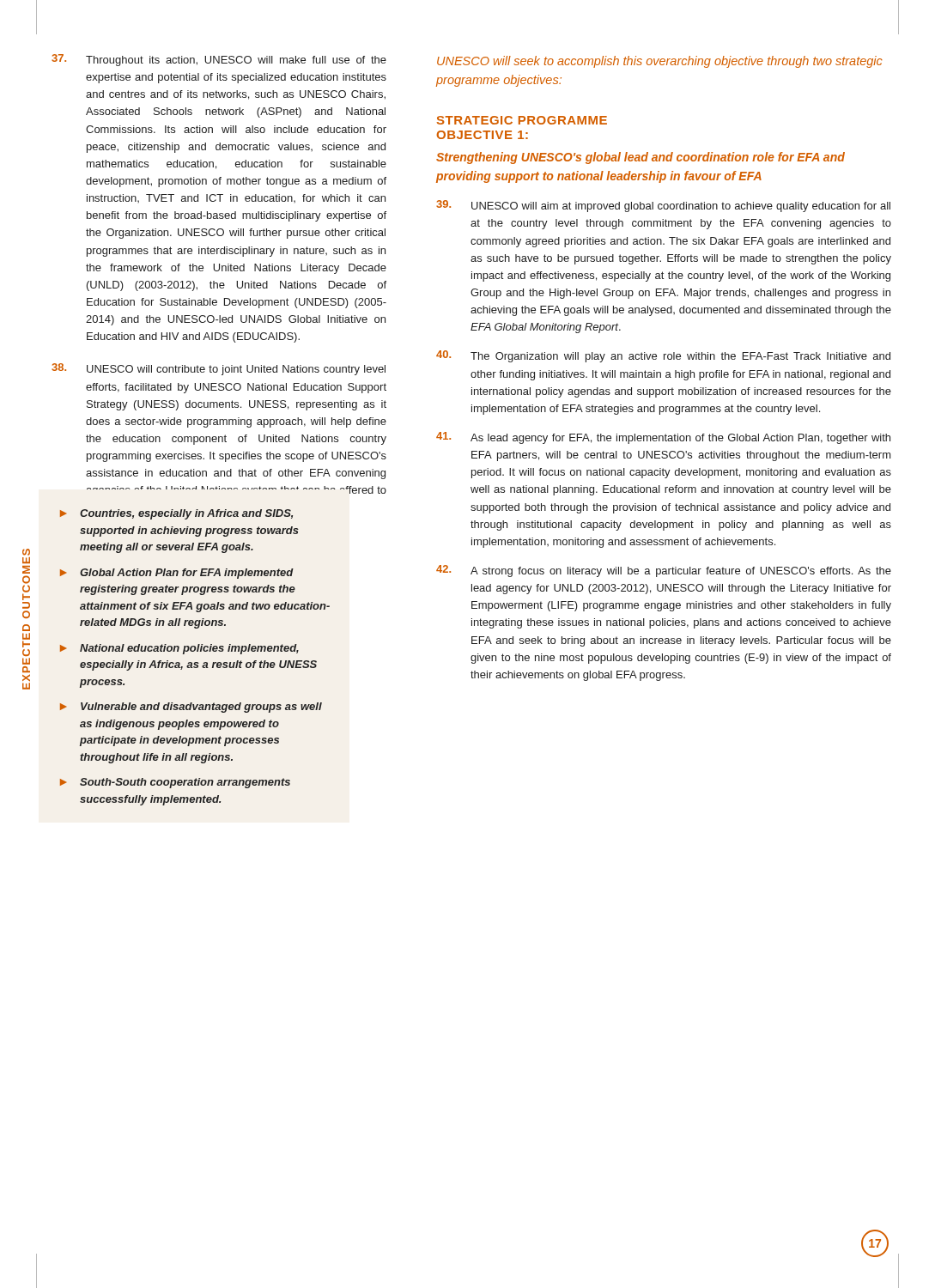
Task: Locate the list item that says "39. UNESCO will aim at"
Action: click(x=664, y=267)
